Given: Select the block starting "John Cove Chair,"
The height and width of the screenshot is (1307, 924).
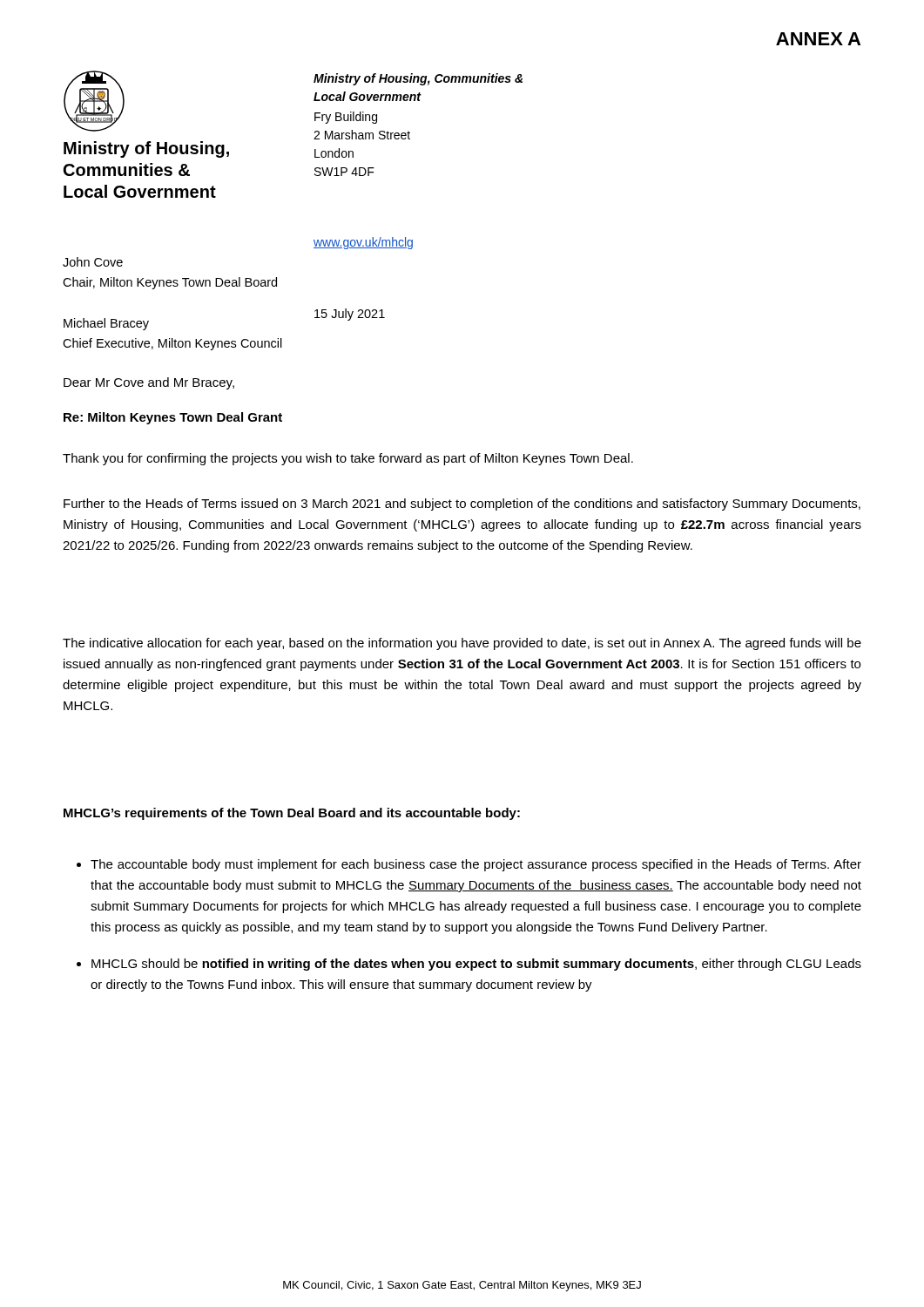Looking at the screenshot, I should click(x=93, y=262).
